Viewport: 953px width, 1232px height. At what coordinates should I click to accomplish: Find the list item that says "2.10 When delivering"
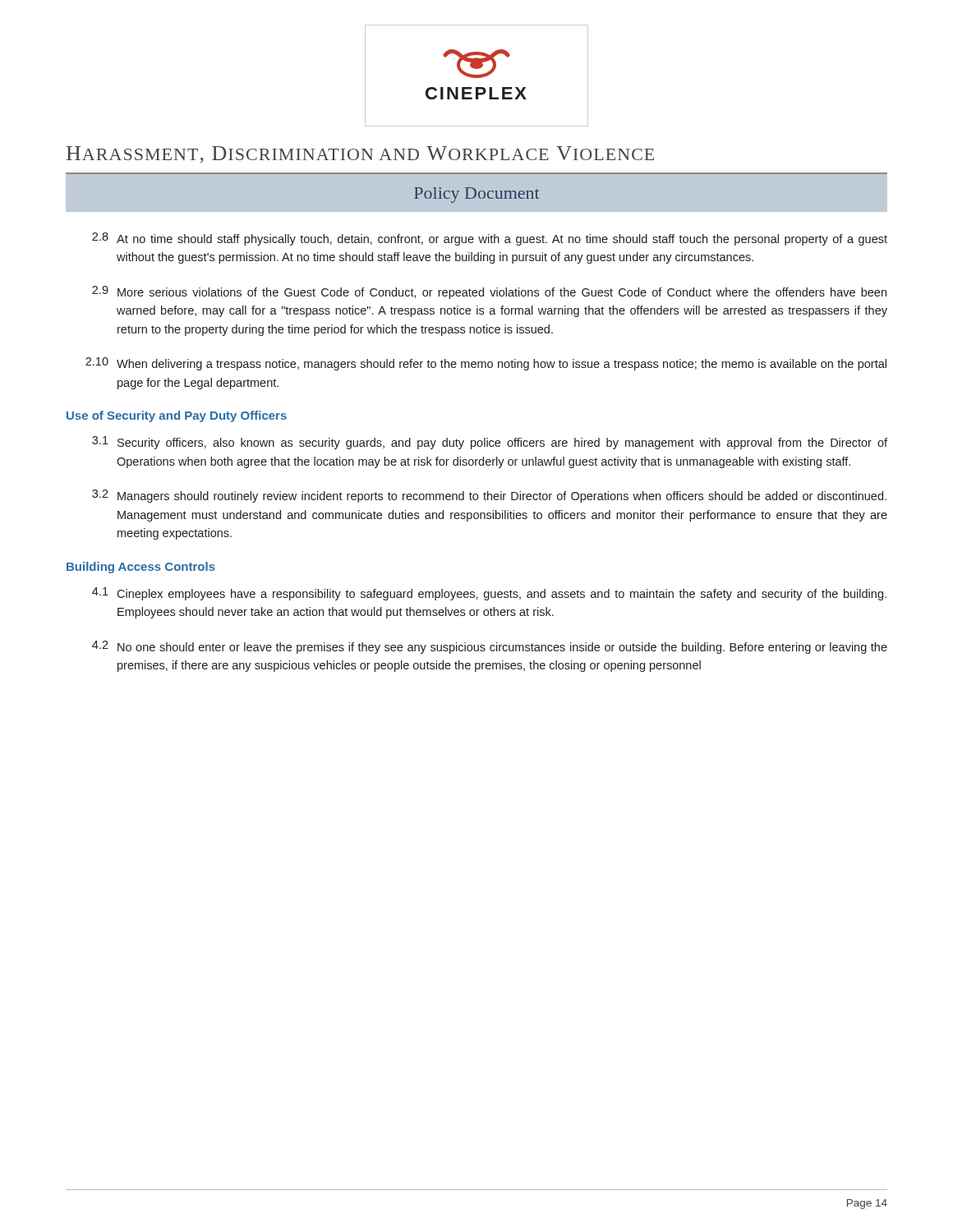tap(476, 374)
